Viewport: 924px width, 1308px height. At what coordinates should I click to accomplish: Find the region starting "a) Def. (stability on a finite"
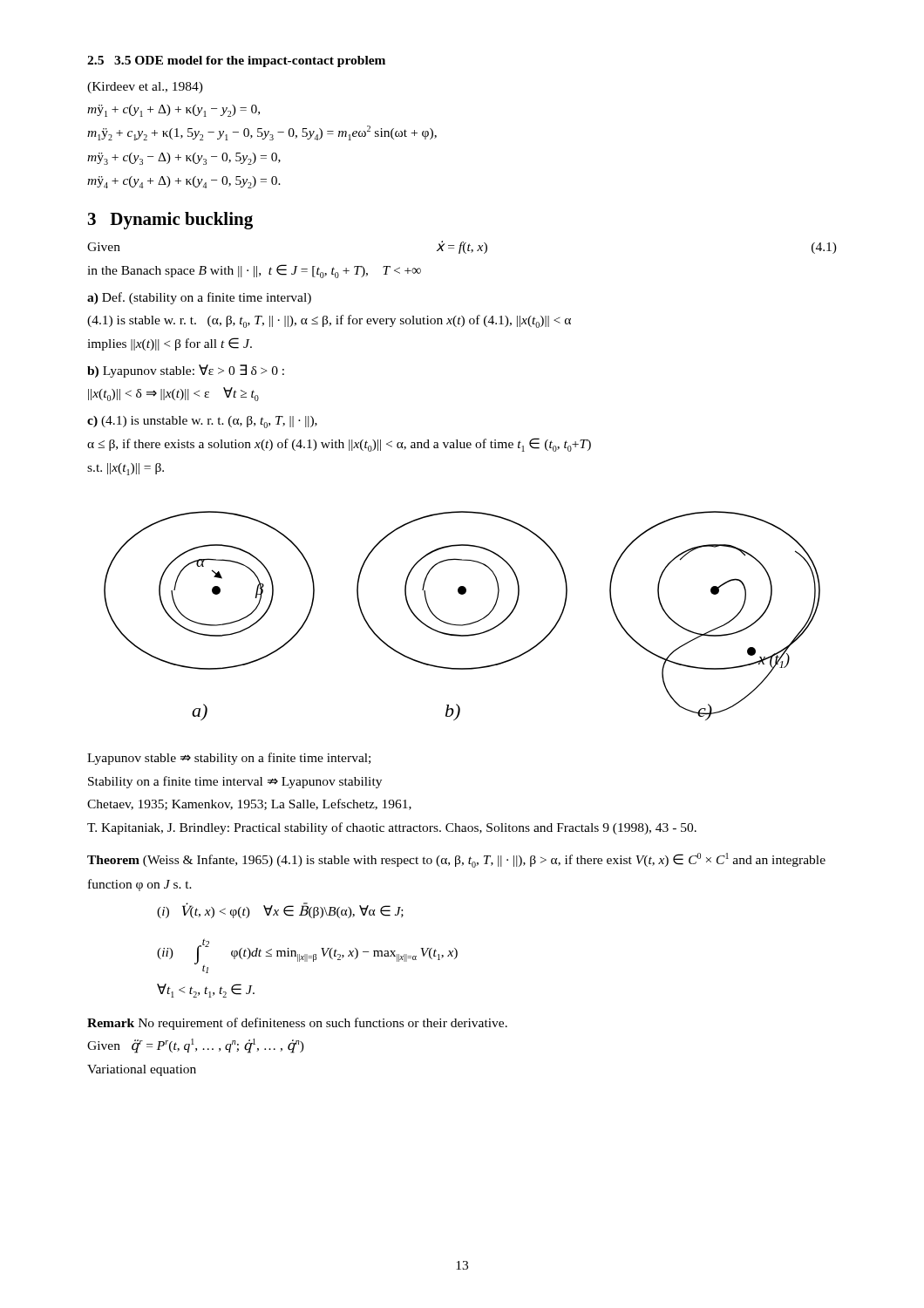tap(329, 320)
